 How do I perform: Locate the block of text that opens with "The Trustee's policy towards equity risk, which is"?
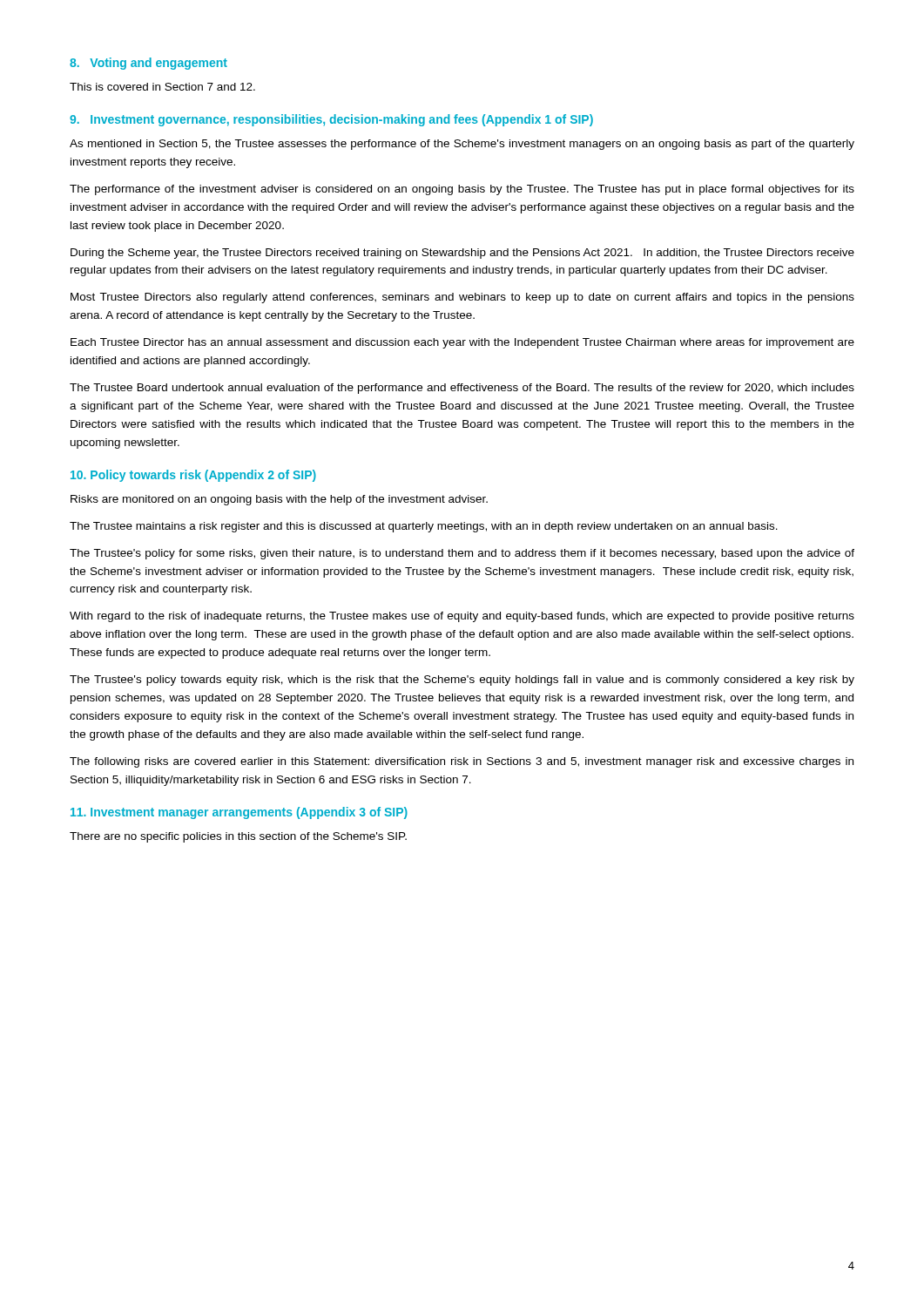click(x=462, y=707)
